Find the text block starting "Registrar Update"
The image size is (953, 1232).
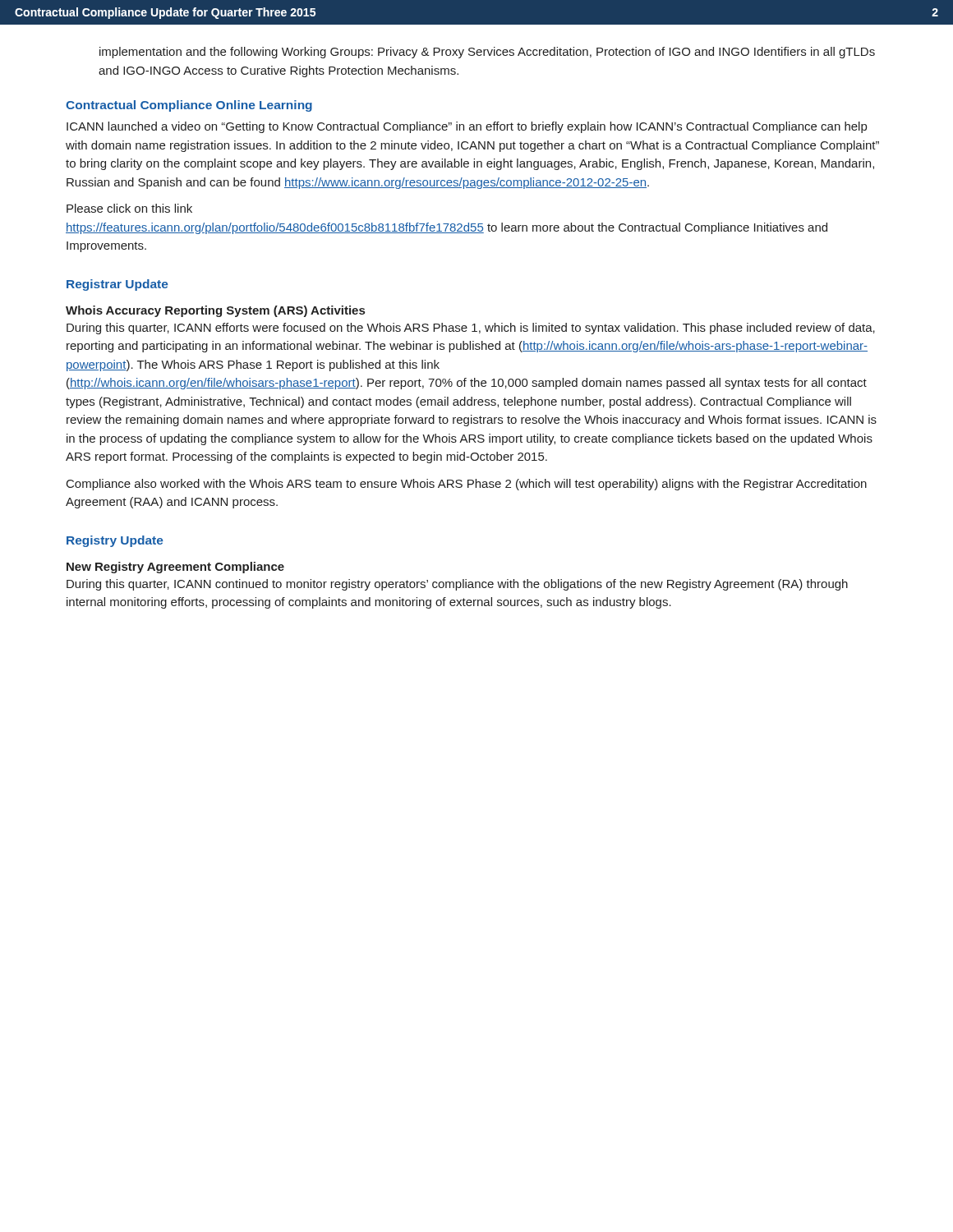[117, 283]
